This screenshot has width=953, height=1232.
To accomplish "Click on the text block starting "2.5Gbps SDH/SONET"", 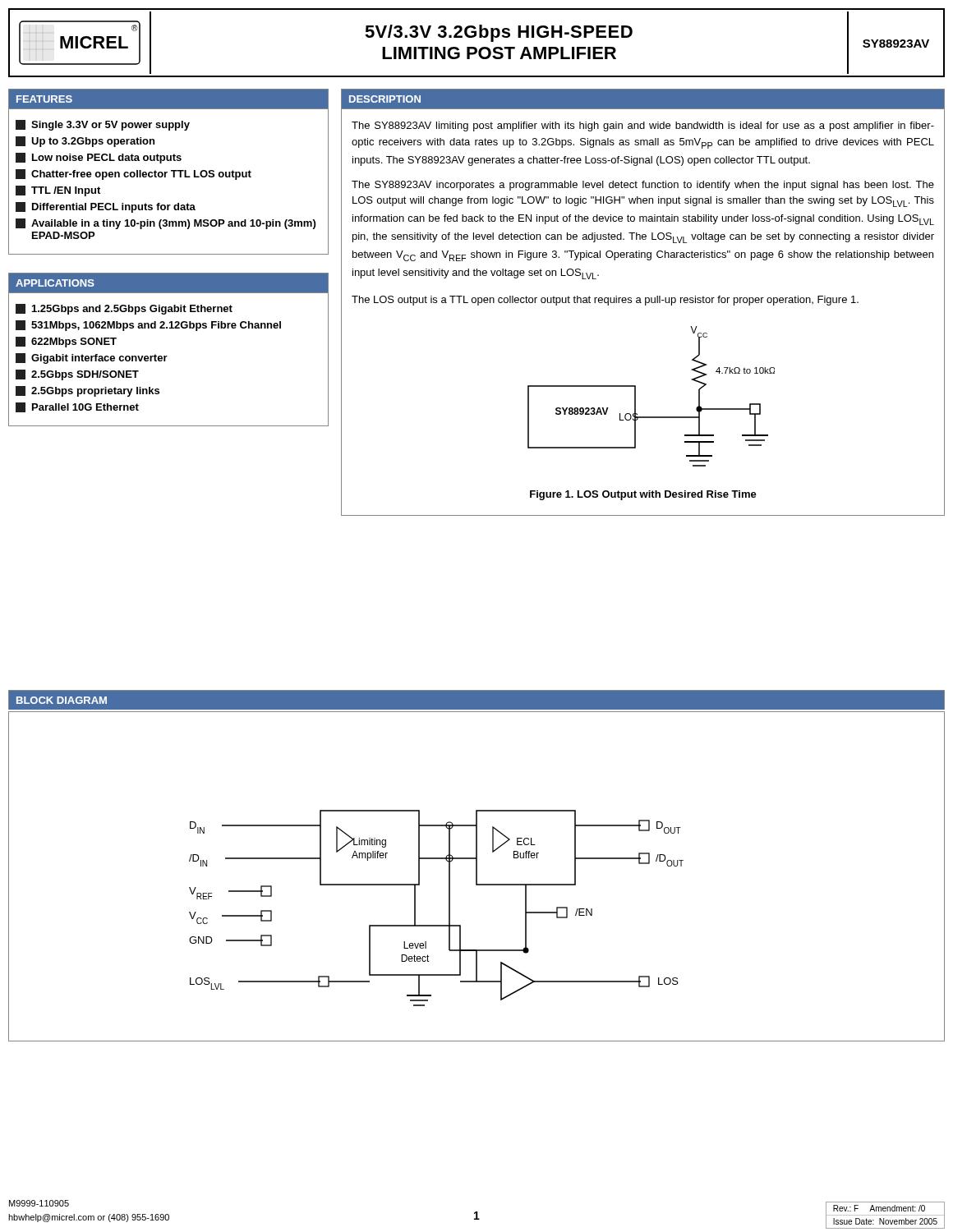I will click(x=77, y=374).
